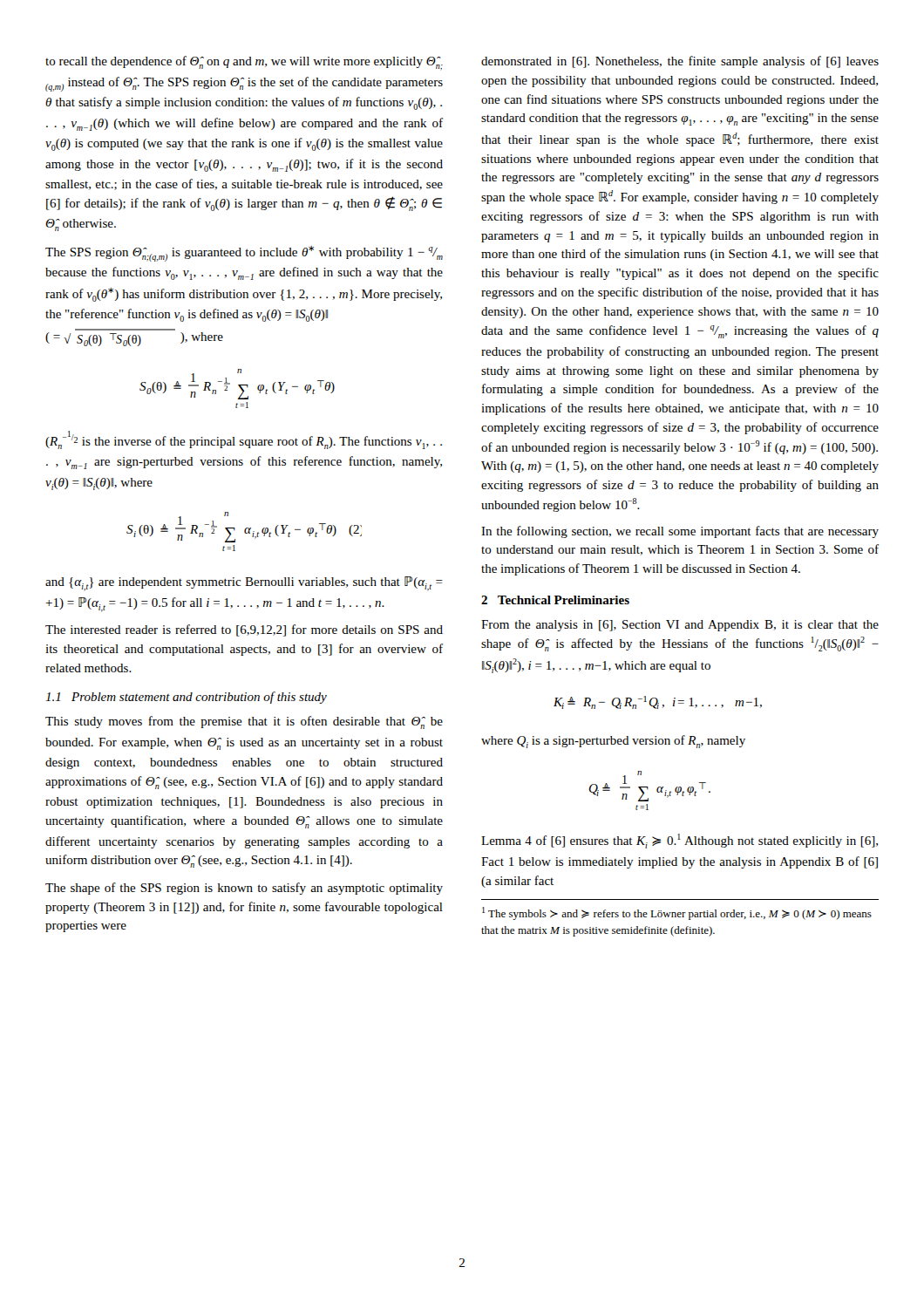Click the formula that begins "S i (θ) ≜"
This screenshot has width=924, height=1308.
(244, 533)
